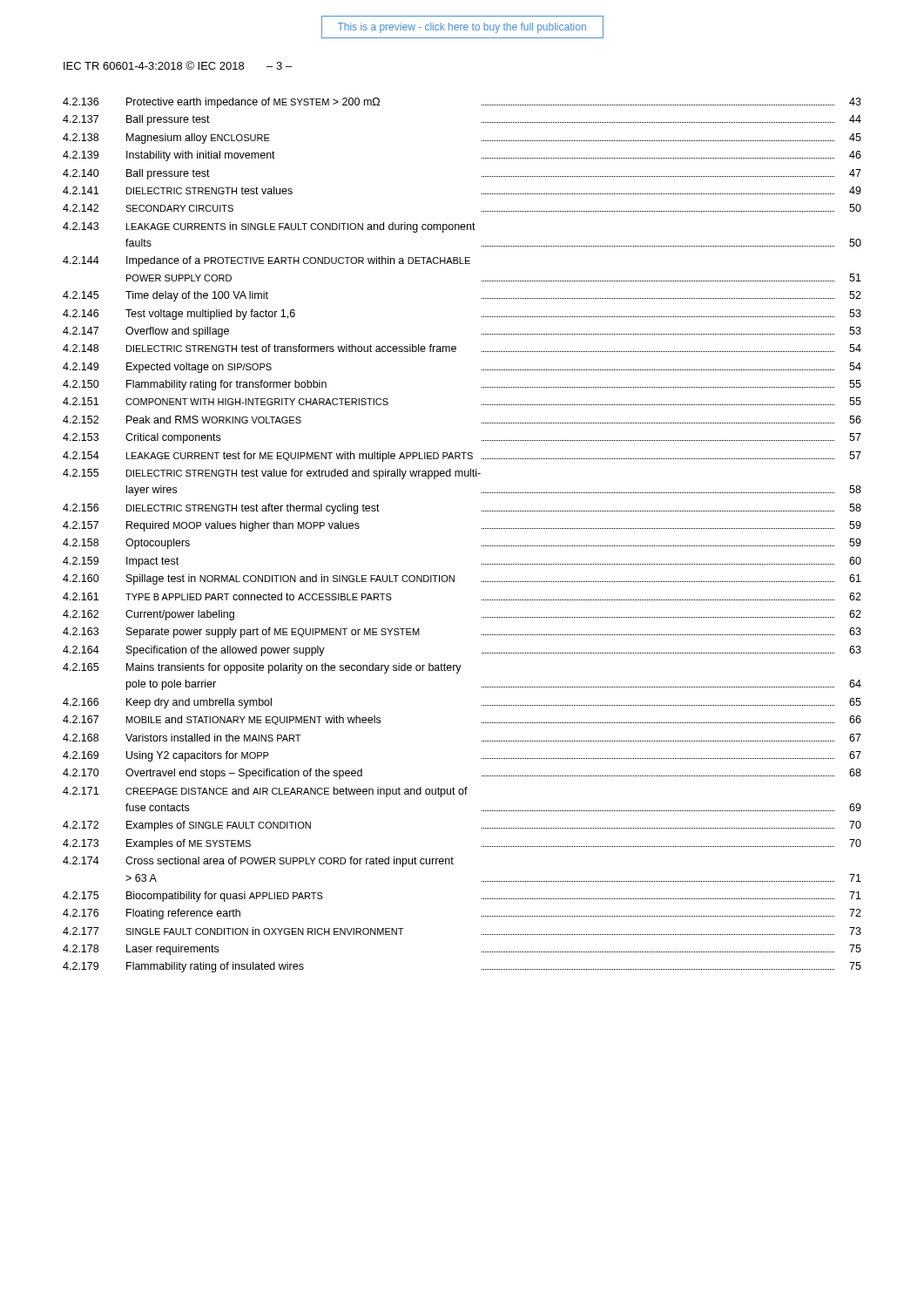The width and height of the screenshot is (924, 1307).
Task: Point to the text block starting "4.2.172 Examples of single fault condition 70"
Action: 84,826
